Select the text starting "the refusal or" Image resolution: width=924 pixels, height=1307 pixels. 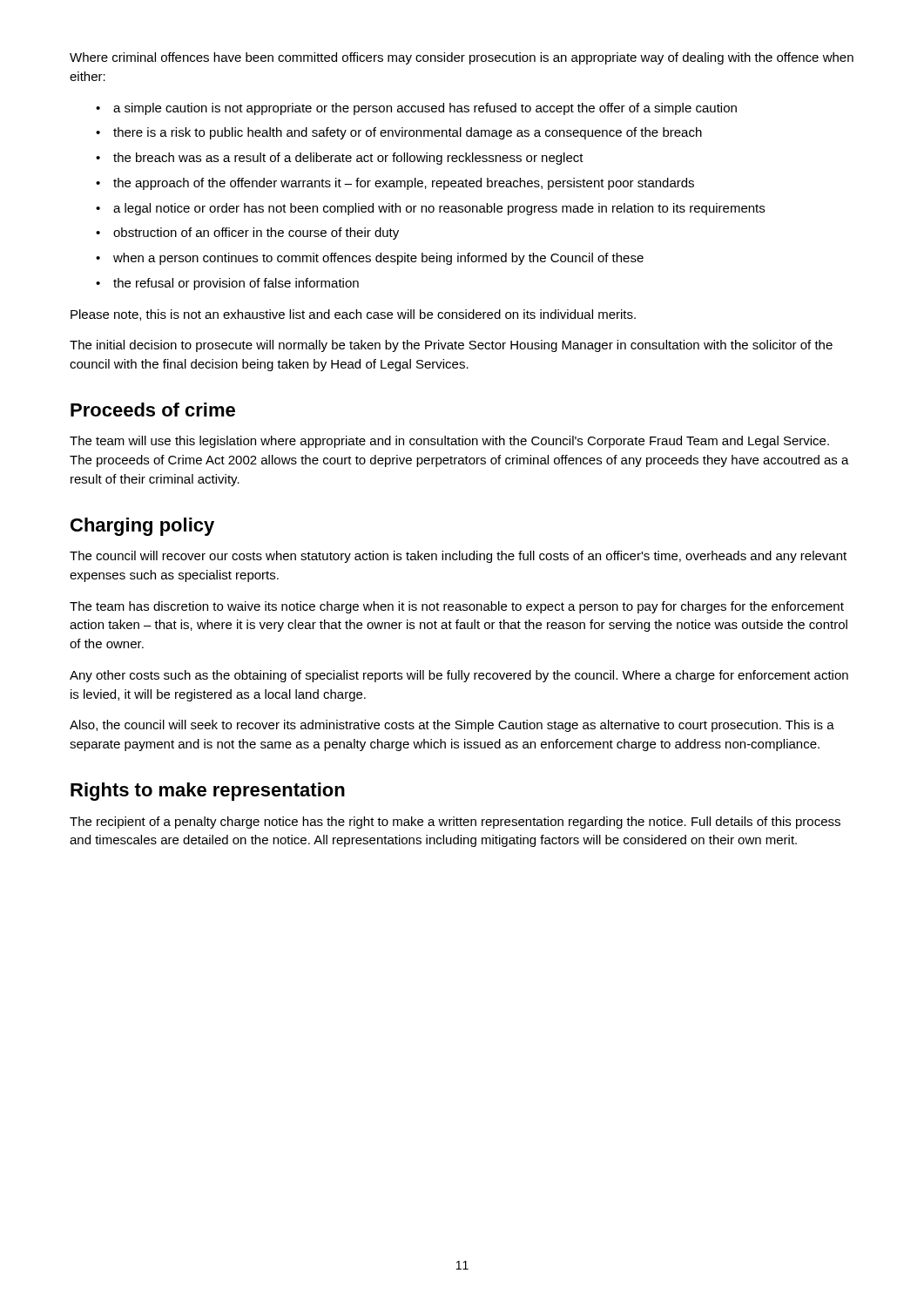[x=236, y=283]
